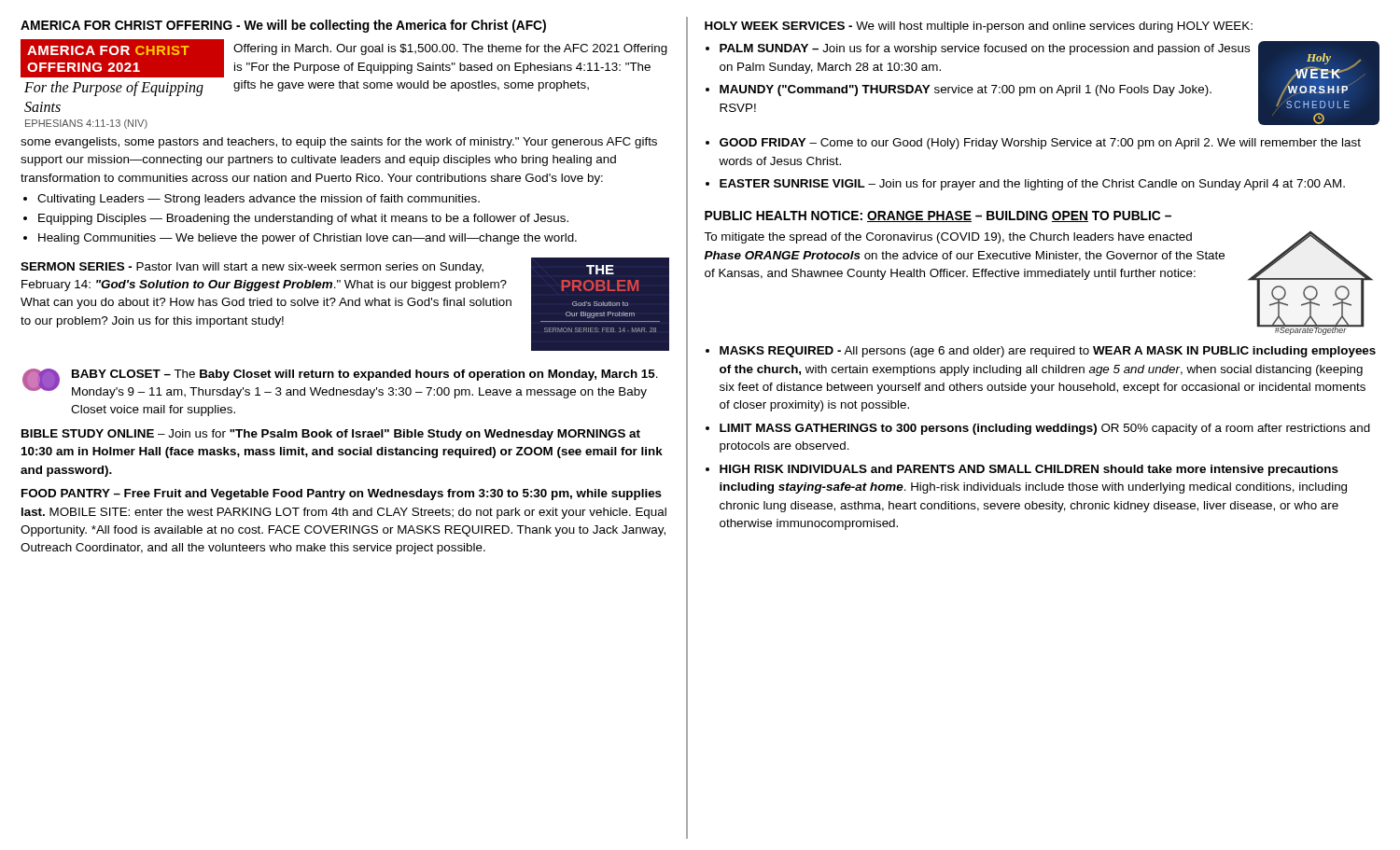
Task: Locate the text starting "Healing Communities —"
Action: coord(307,237)
